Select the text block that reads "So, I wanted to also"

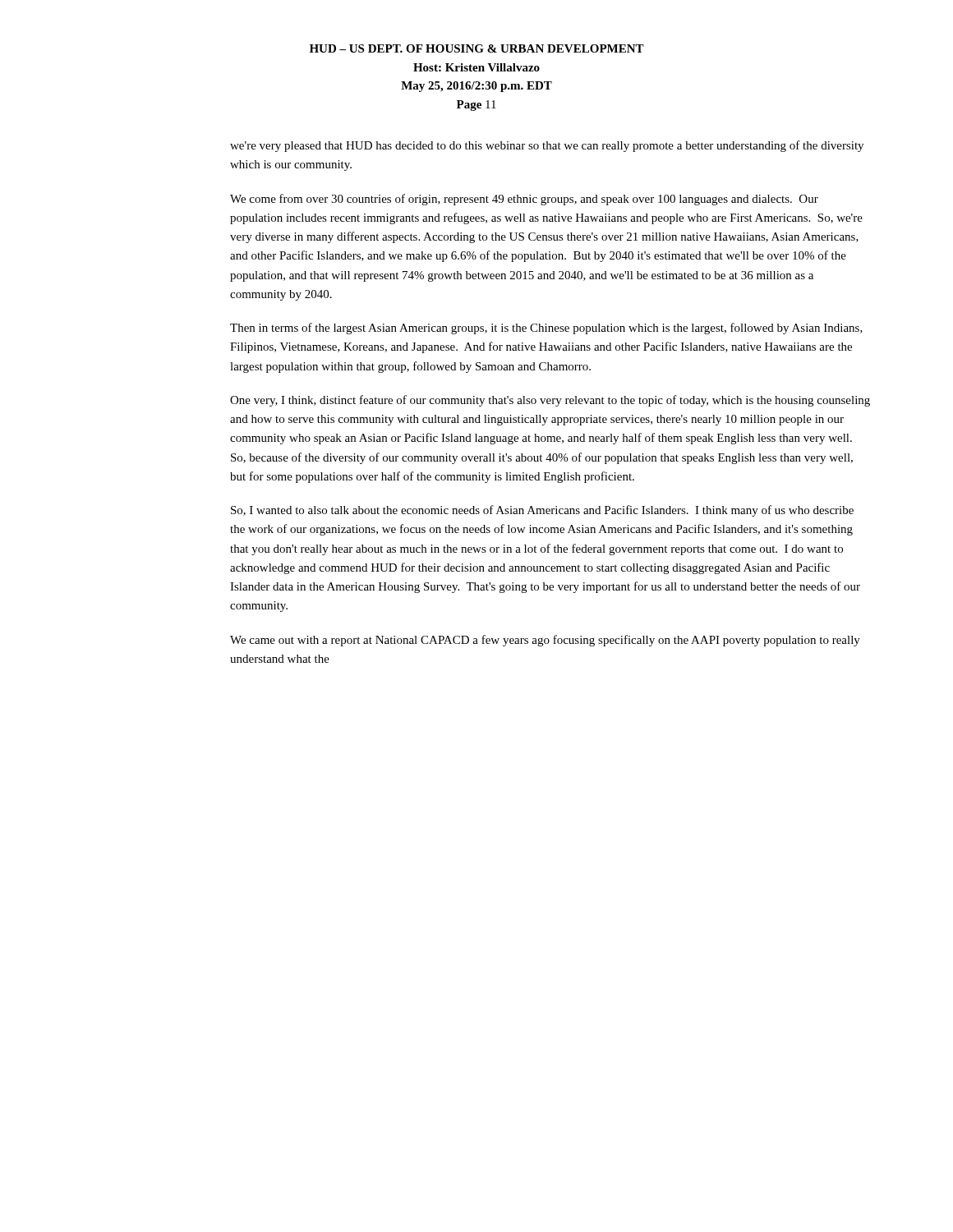pyautogui.click(x=545, y=558)
